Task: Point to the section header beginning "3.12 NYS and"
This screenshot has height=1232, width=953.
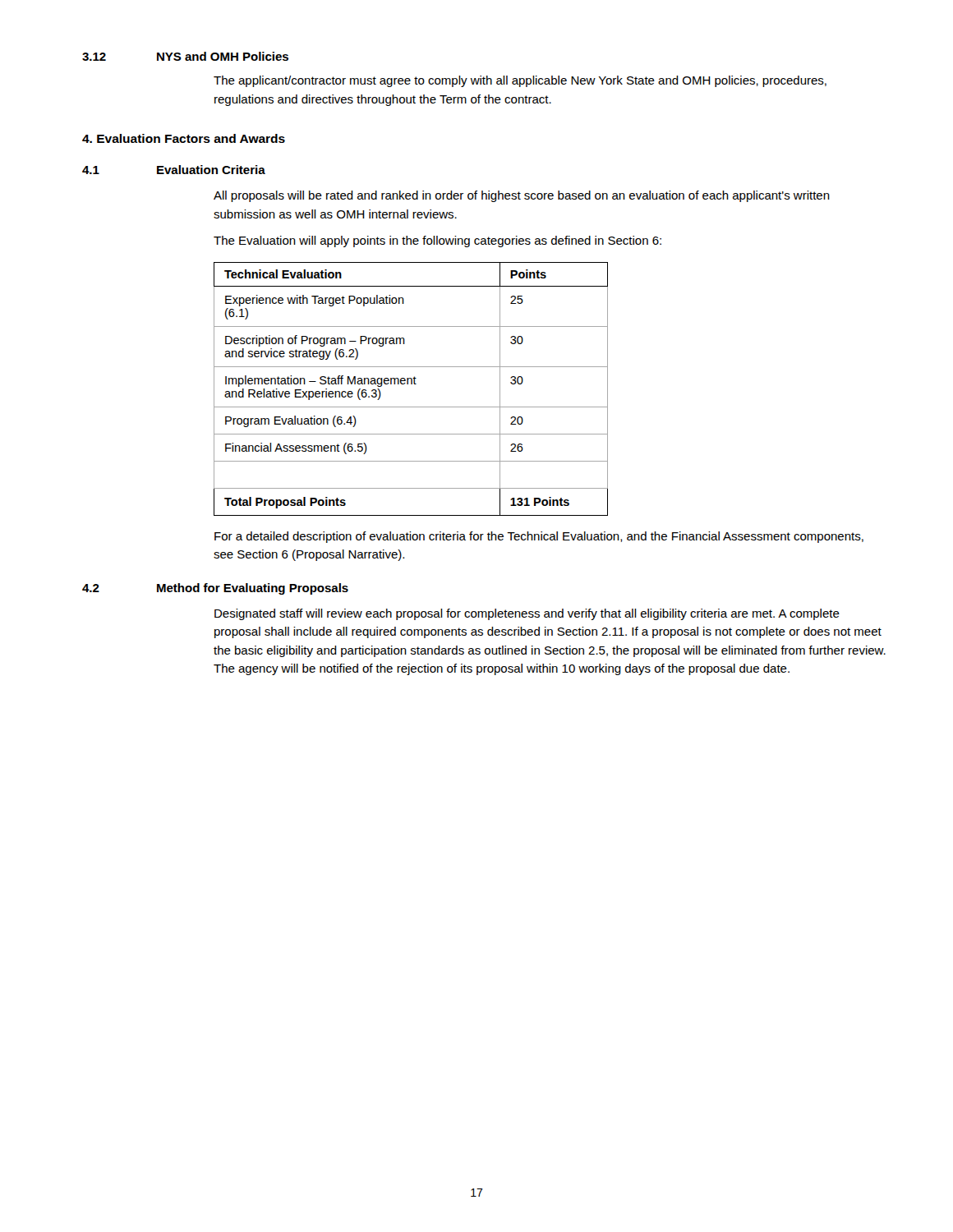Action: 485,79
